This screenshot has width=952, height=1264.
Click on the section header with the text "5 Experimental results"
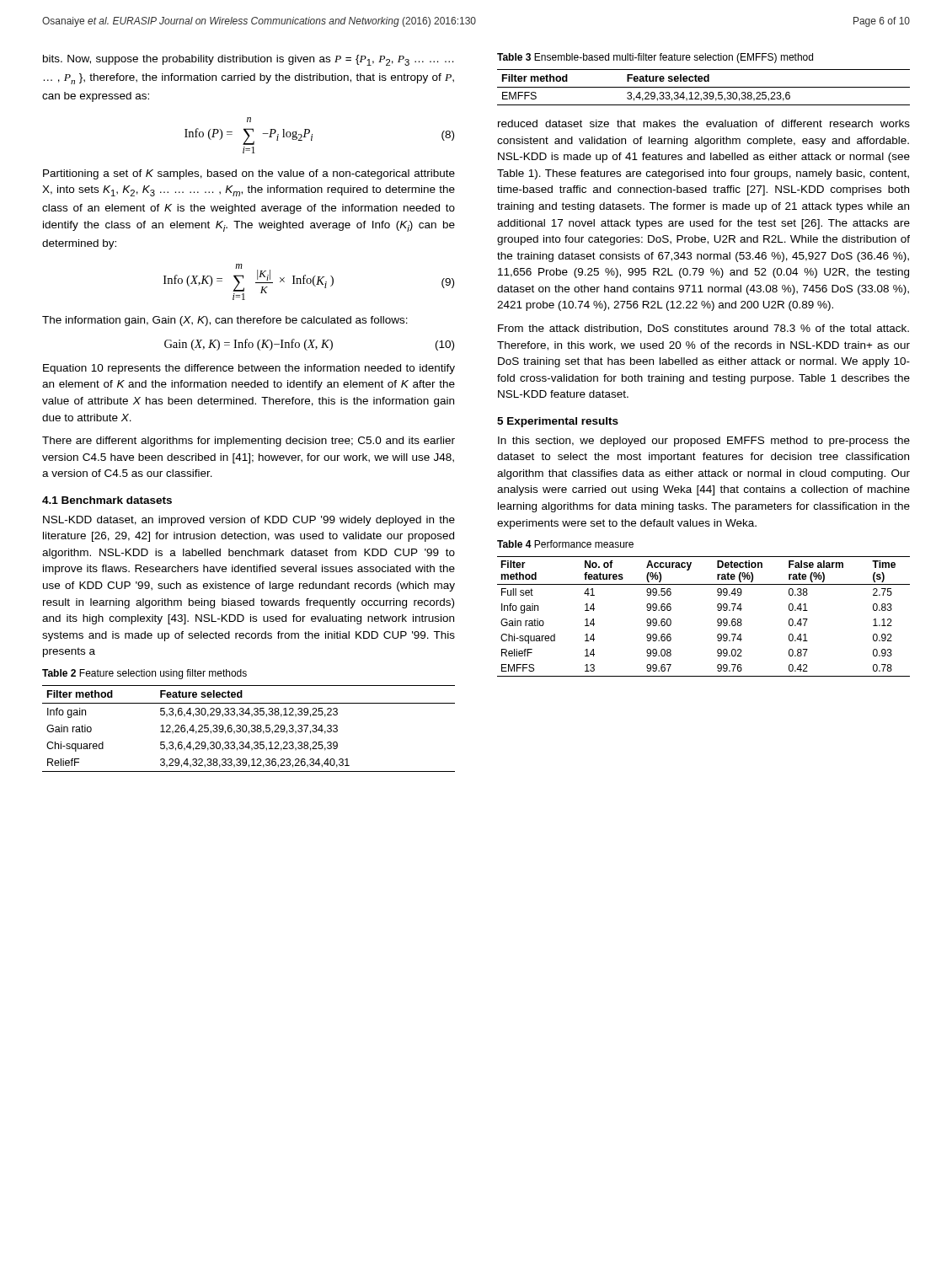pyautogui.click(x=558, y=421)
